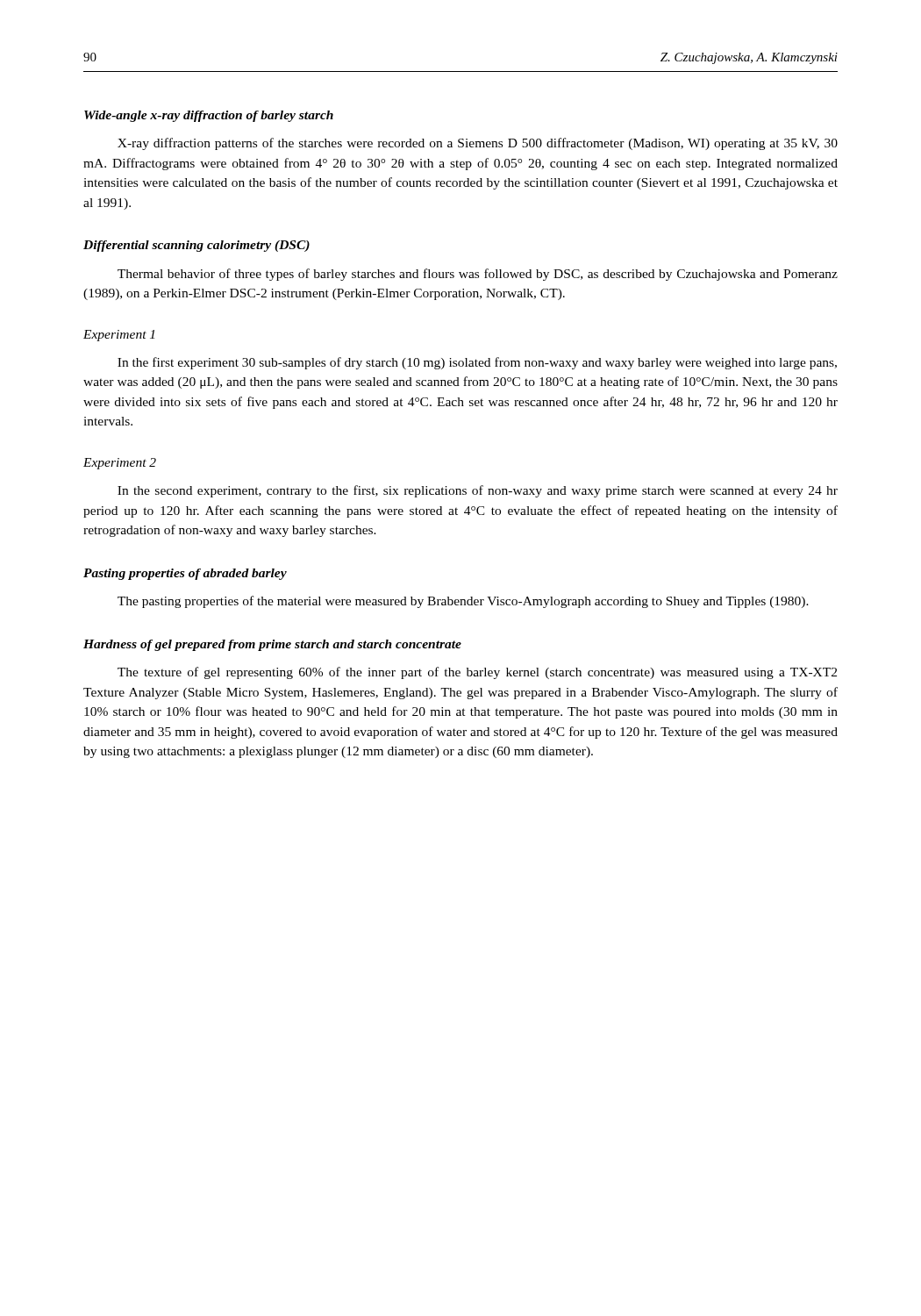
Task: Point to the text block starting "Thermal behavior of three types of barley starches"
Action: [460, 283]
